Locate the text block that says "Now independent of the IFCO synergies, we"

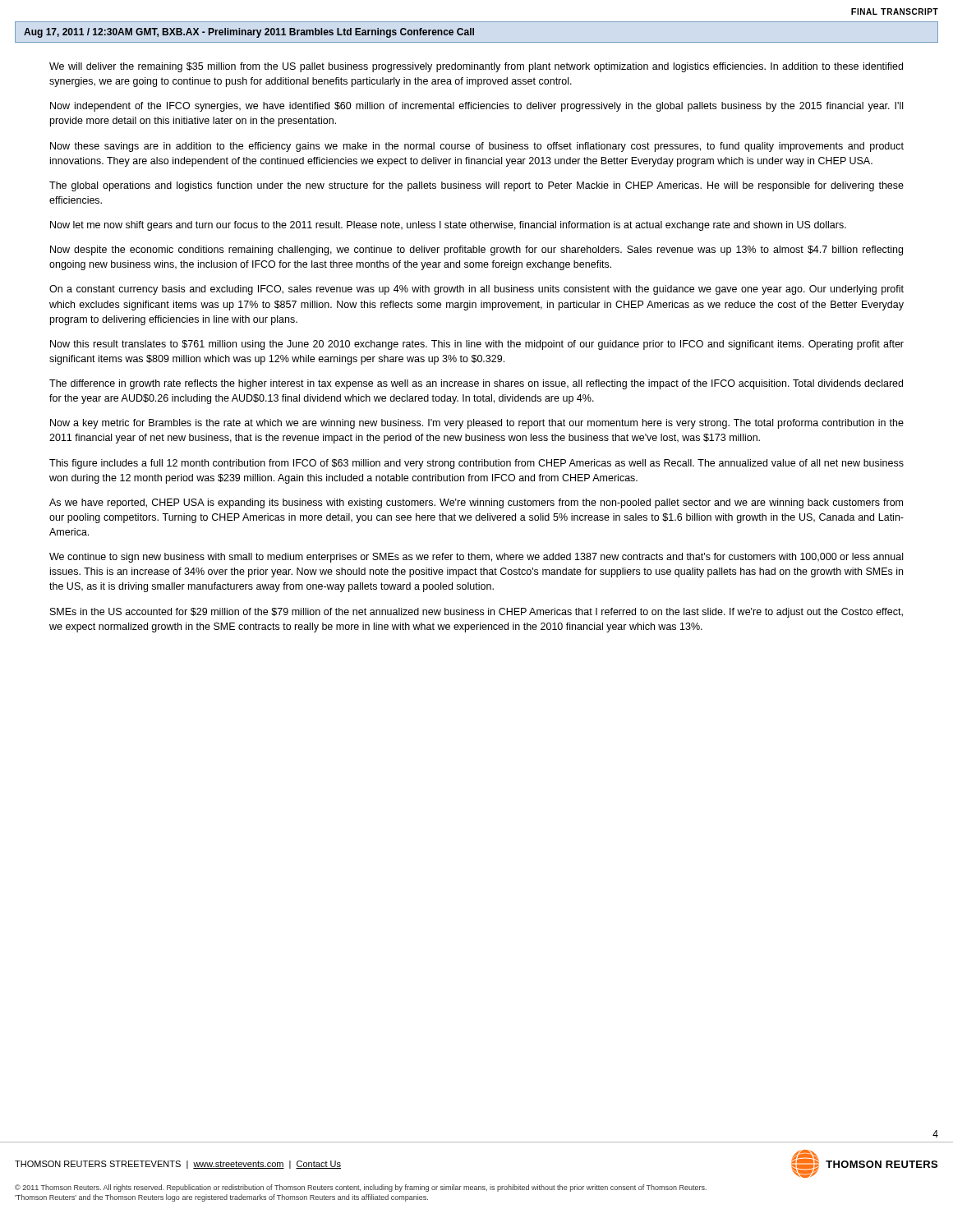[476, 114]
